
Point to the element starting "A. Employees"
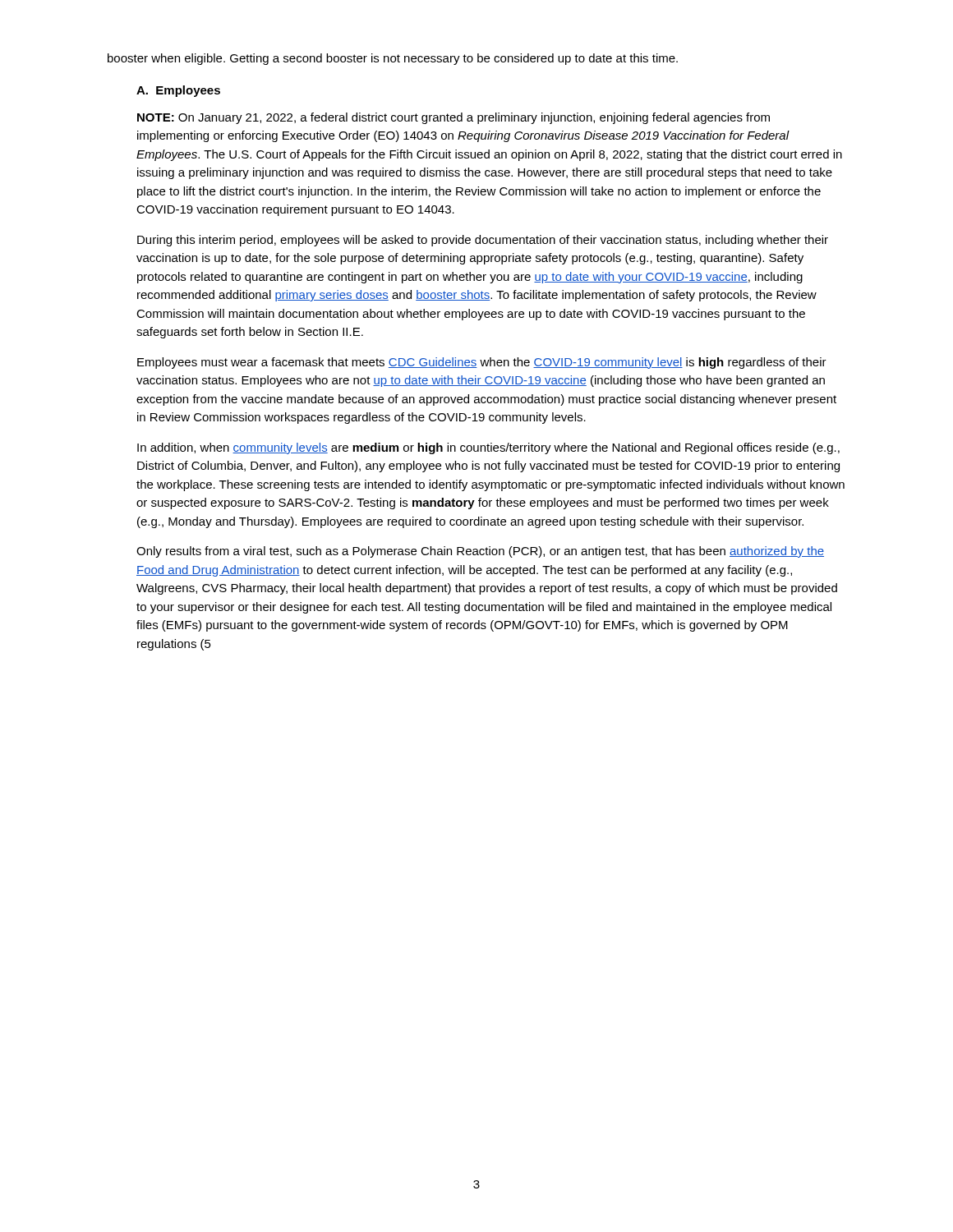(178, 90)
